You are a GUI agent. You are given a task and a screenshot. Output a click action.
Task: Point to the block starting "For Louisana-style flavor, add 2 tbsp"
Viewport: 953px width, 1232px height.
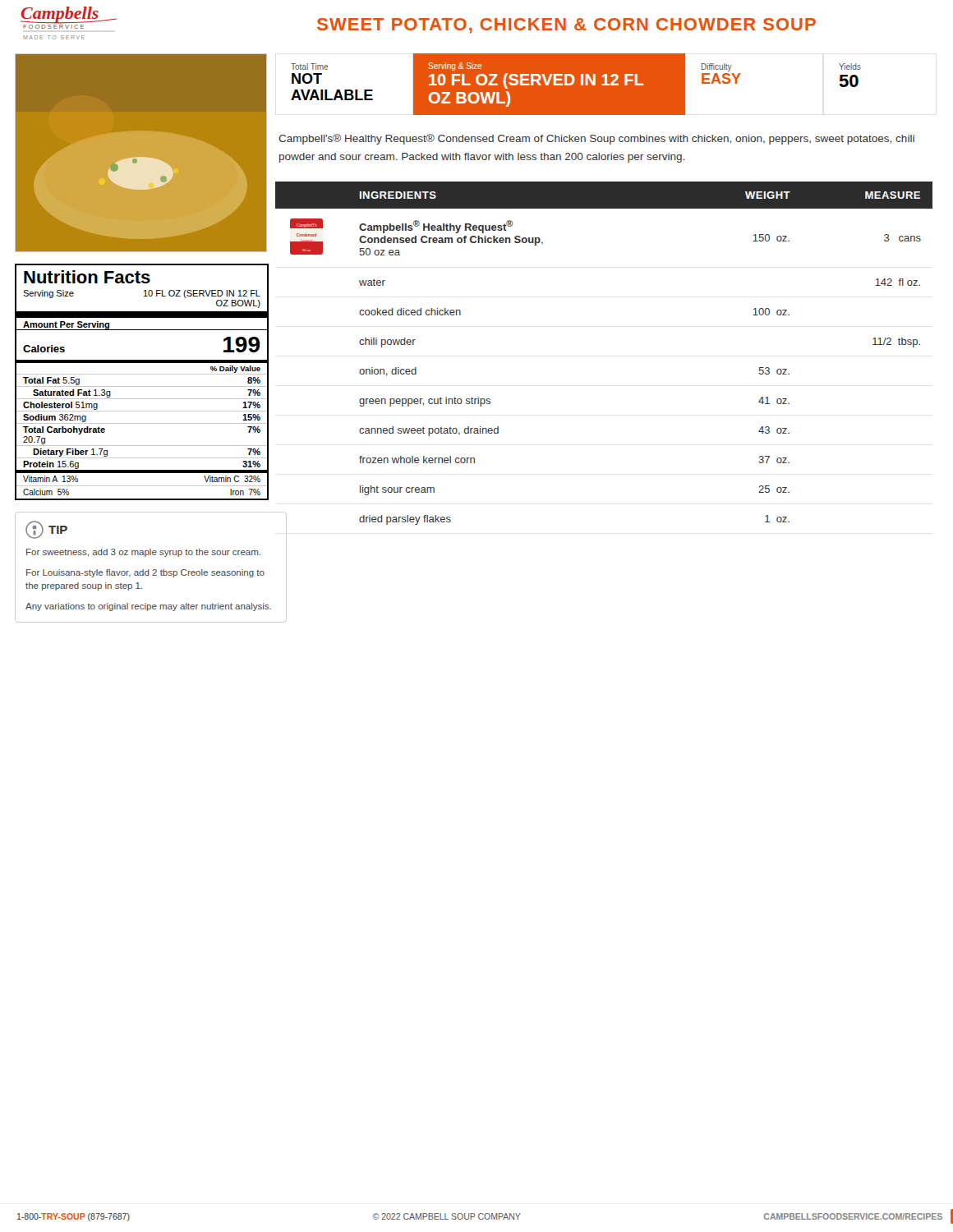tap(145, 579)
